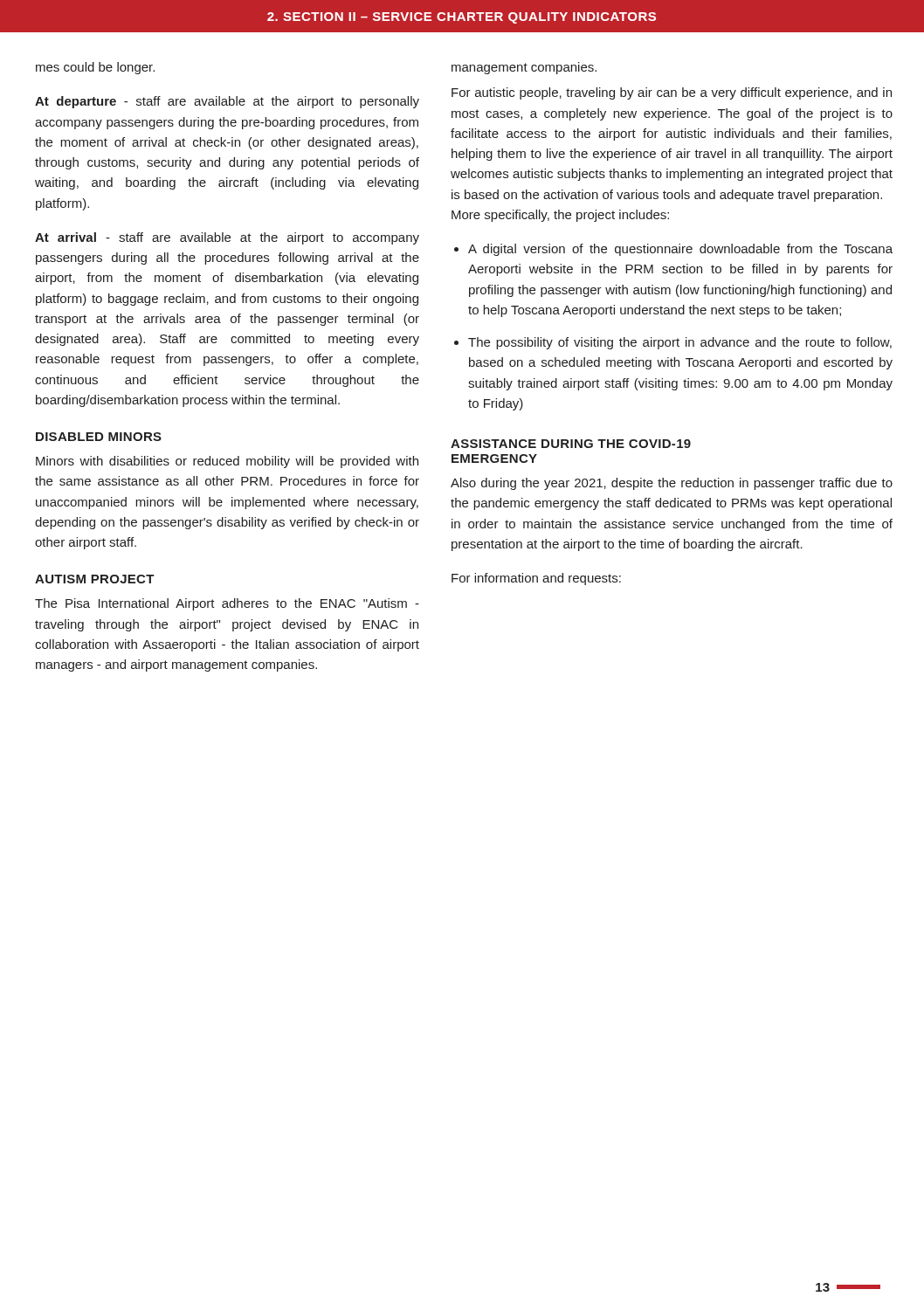This screenshot has width=924, height=1310.
Task: Locate the section header that reads "DISABLED MINORS"
Action: coord(98,436)
